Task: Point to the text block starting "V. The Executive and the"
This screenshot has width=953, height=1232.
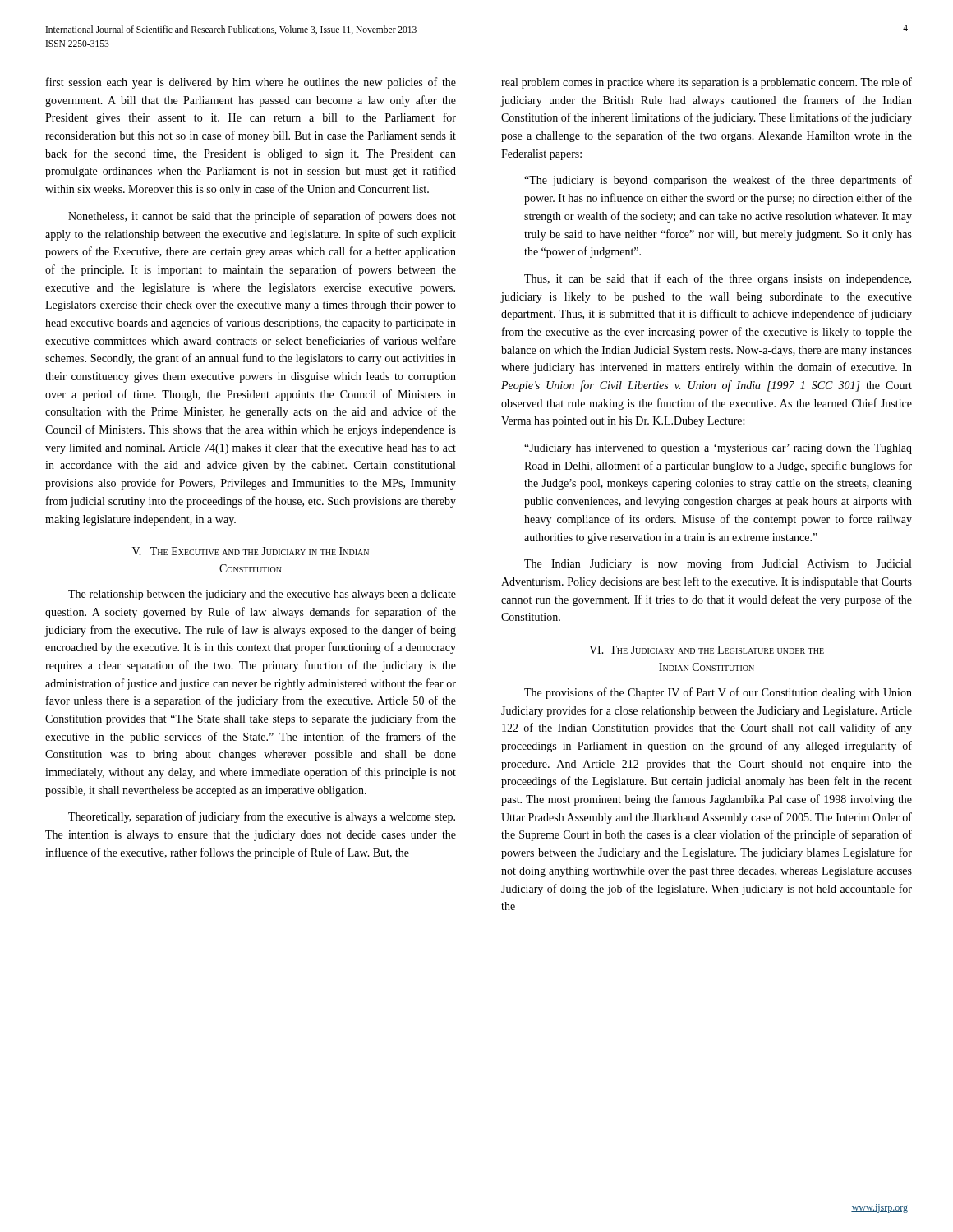Action: pos(251,560)
